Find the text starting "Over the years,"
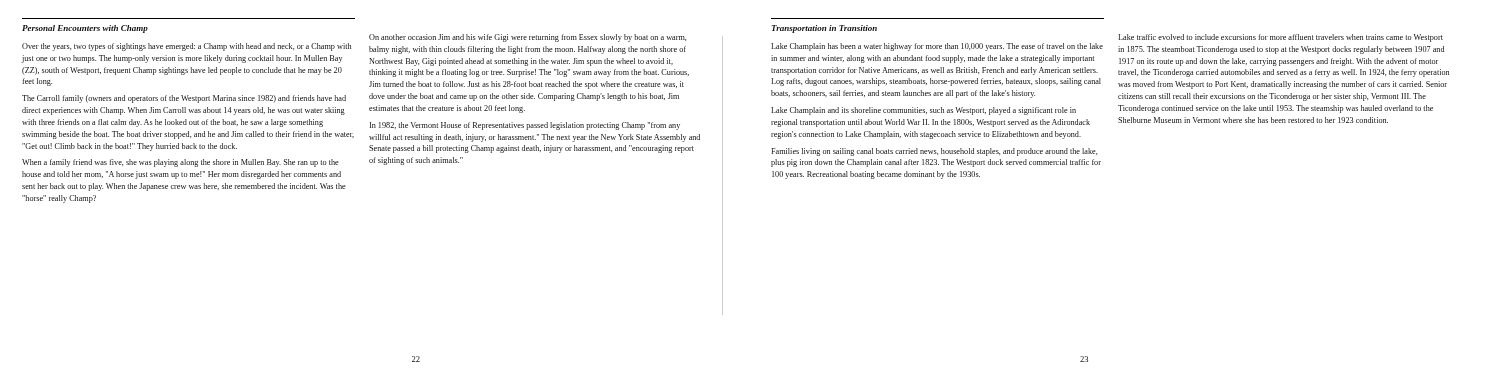The width and height of the screenshot is (1500, 375). tap(187, 64)
